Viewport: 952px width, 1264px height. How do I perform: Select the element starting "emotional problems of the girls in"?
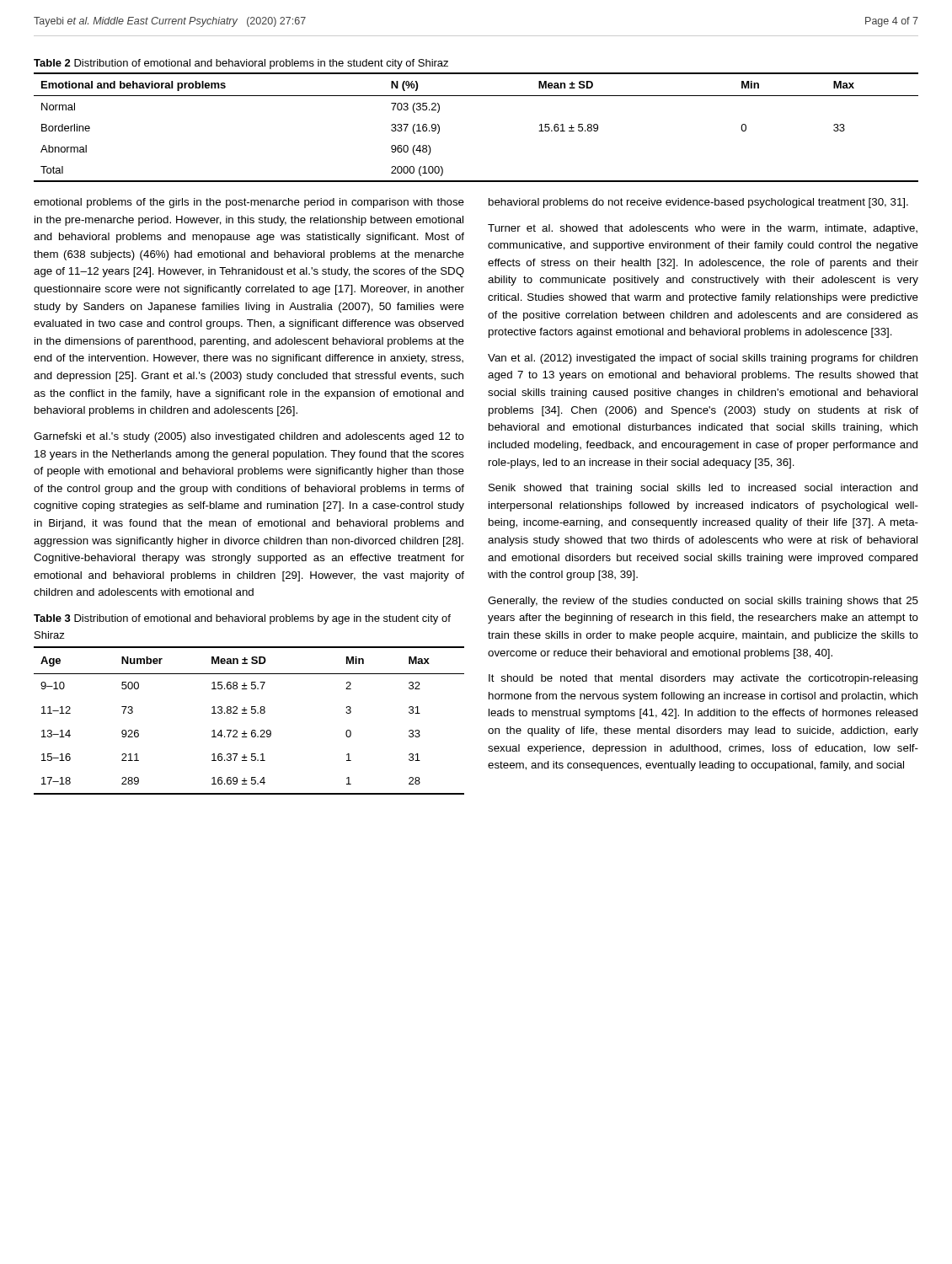(x=249, y=307)
